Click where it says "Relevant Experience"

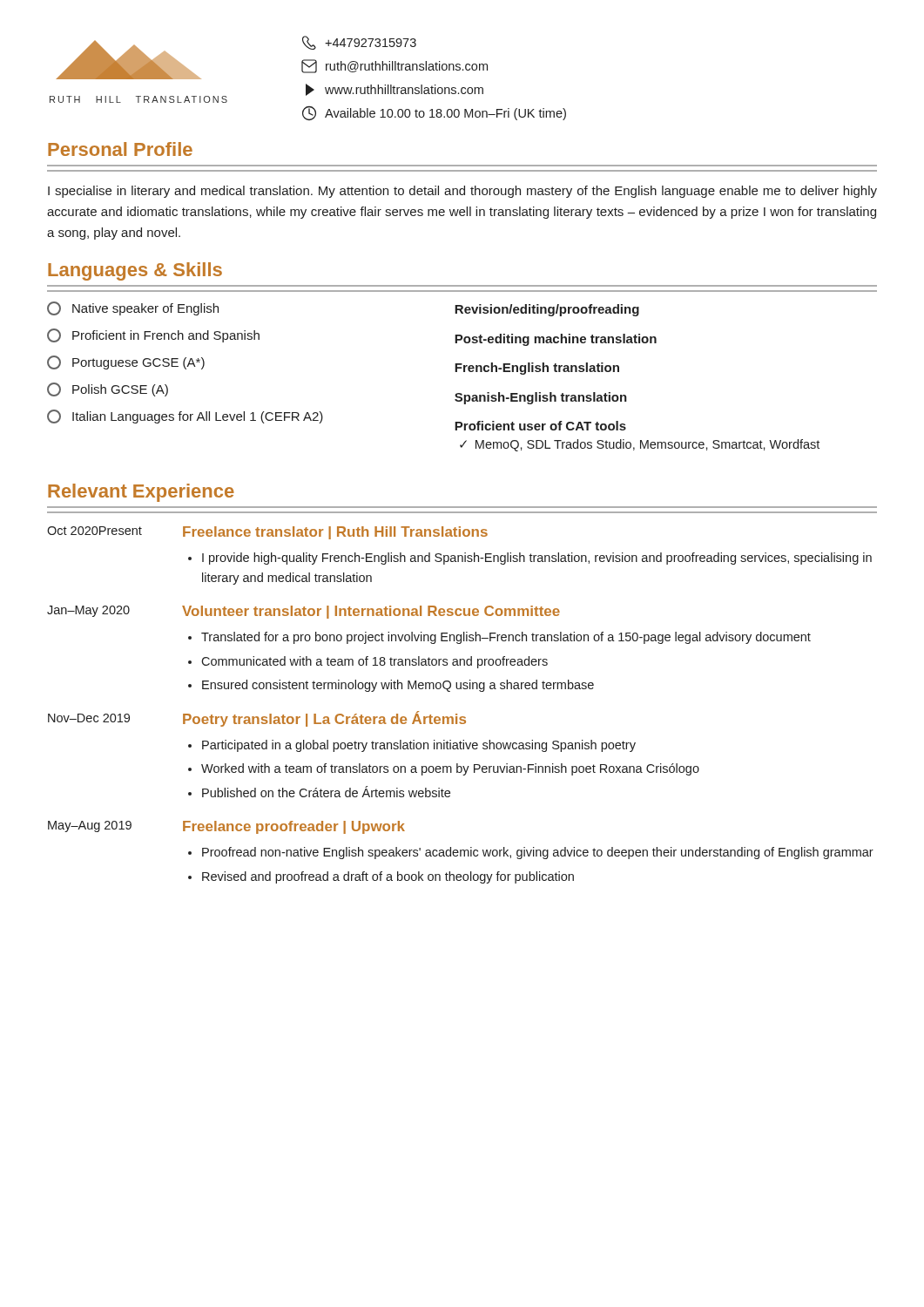141,491
